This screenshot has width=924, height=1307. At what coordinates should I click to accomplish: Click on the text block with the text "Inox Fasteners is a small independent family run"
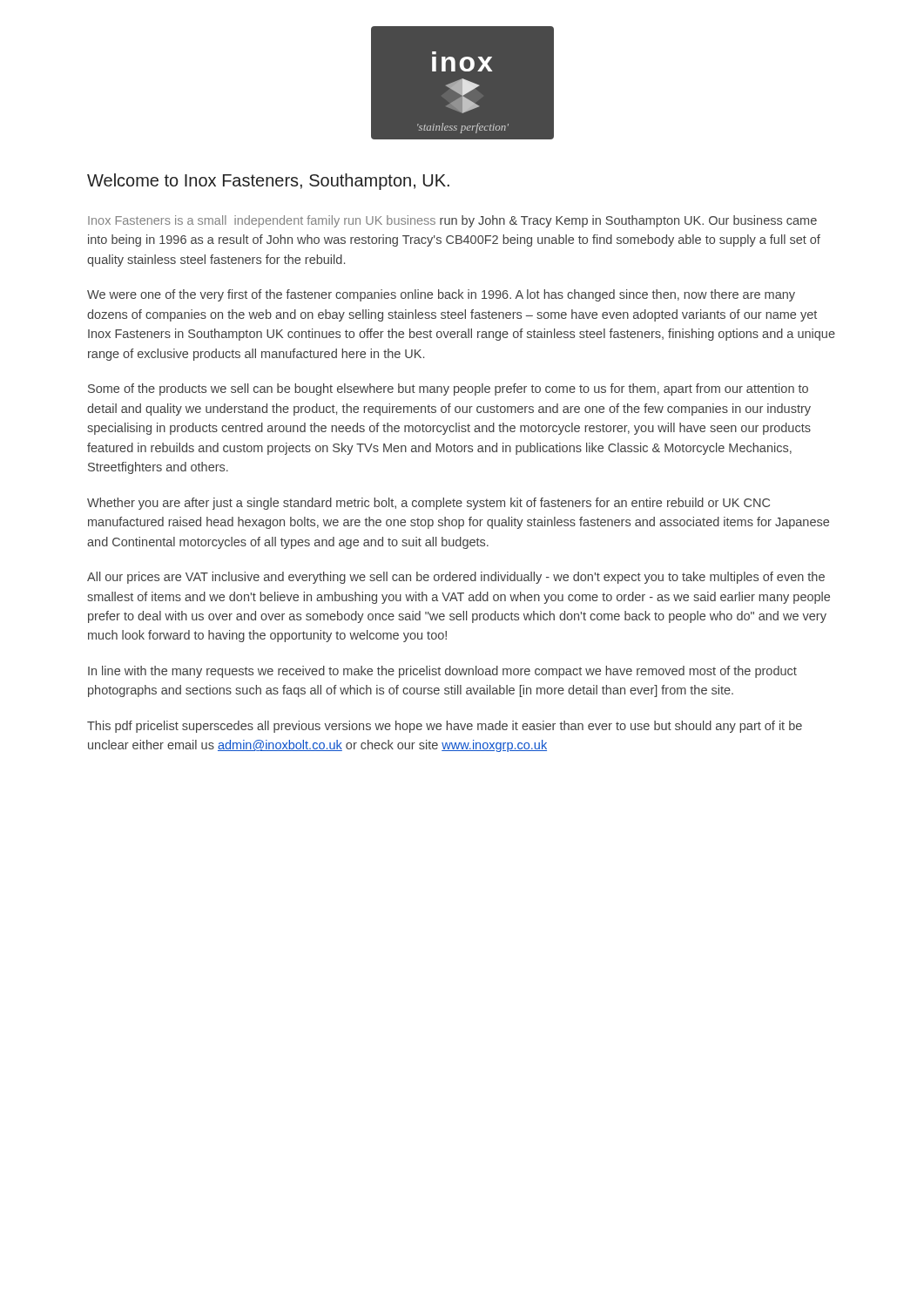click(454, 240)
